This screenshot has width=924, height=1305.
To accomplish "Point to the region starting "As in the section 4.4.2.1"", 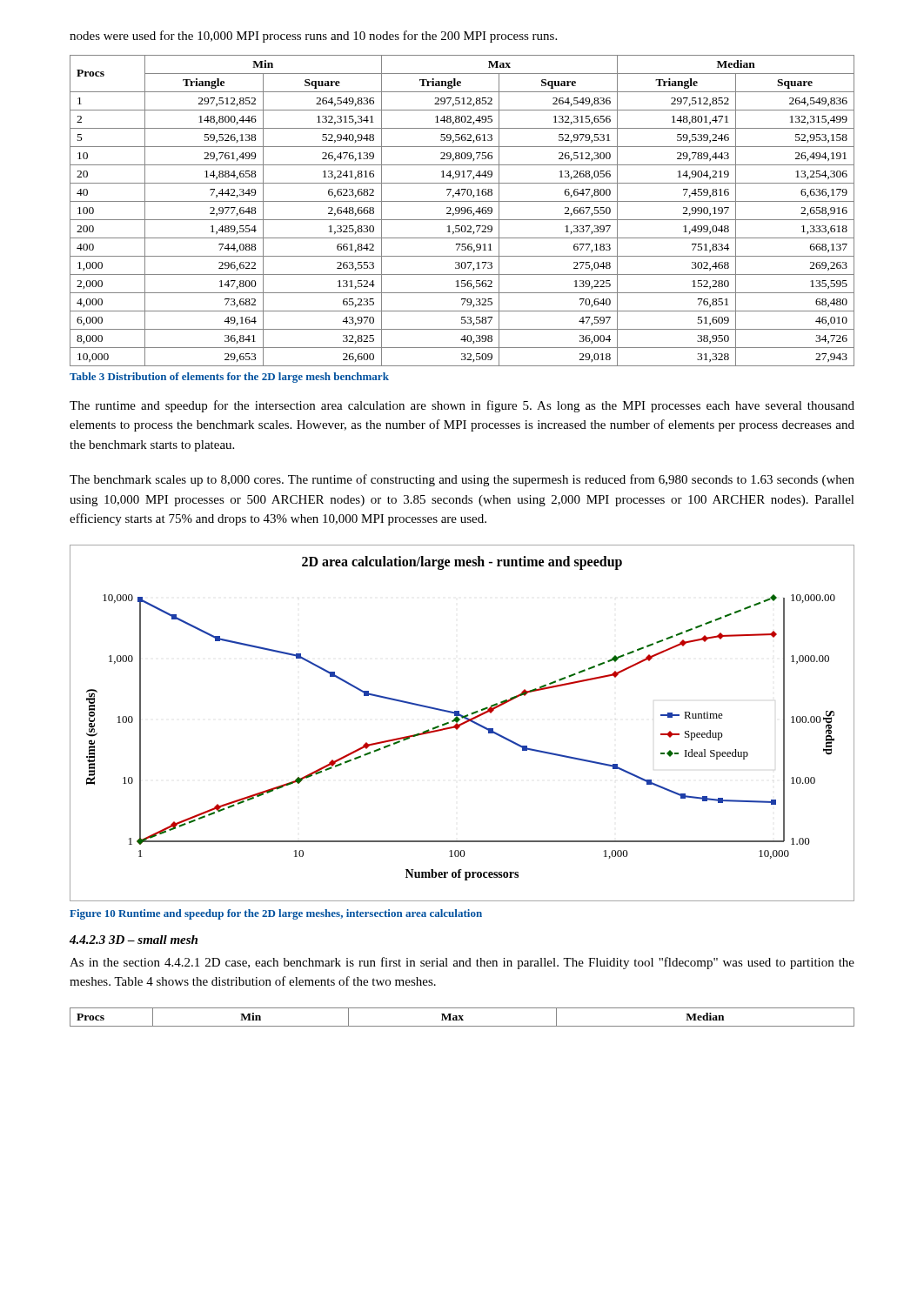I will pos(462,972).
